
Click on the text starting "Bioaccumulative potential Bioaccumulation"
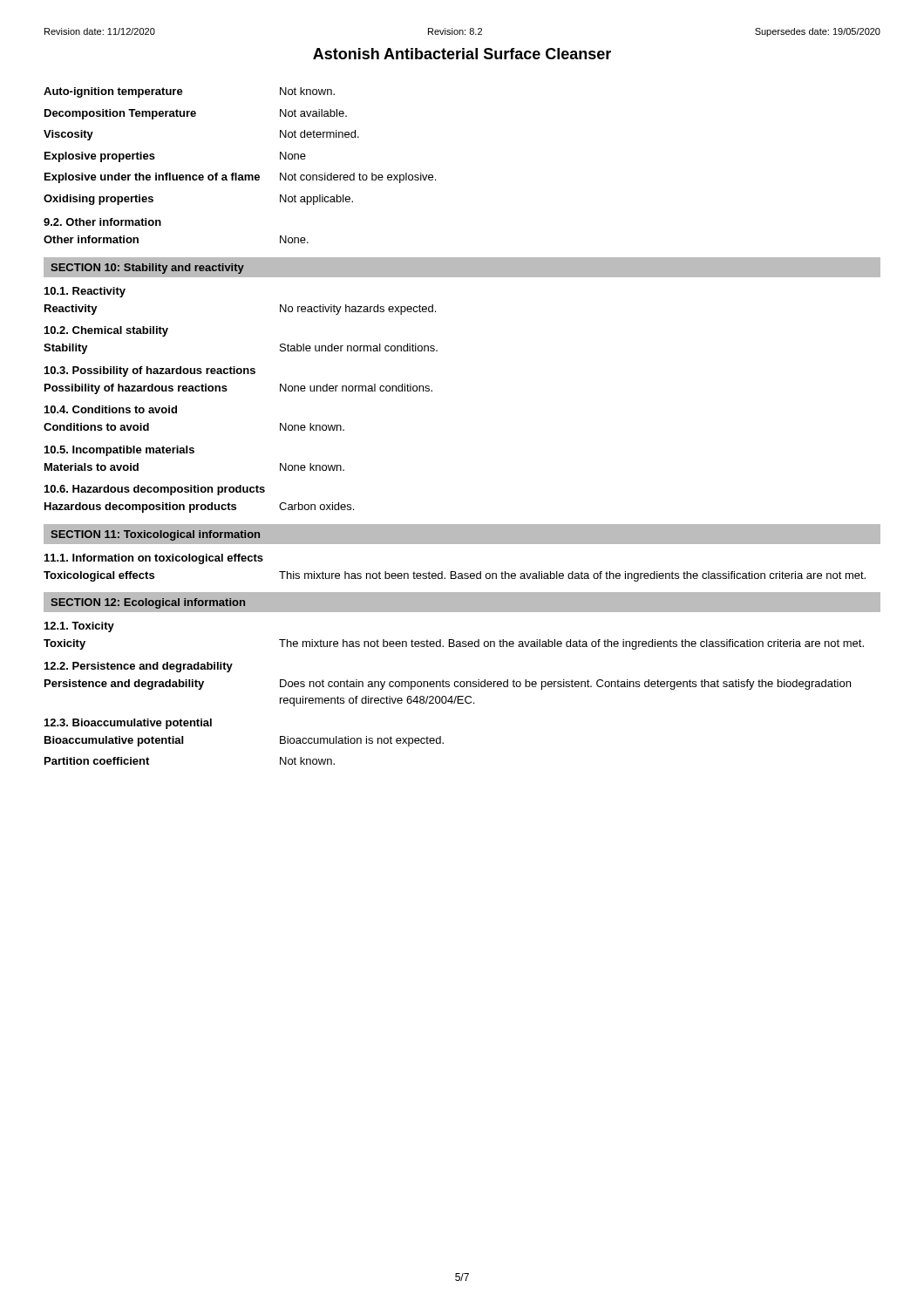click(x=113, y=741)
